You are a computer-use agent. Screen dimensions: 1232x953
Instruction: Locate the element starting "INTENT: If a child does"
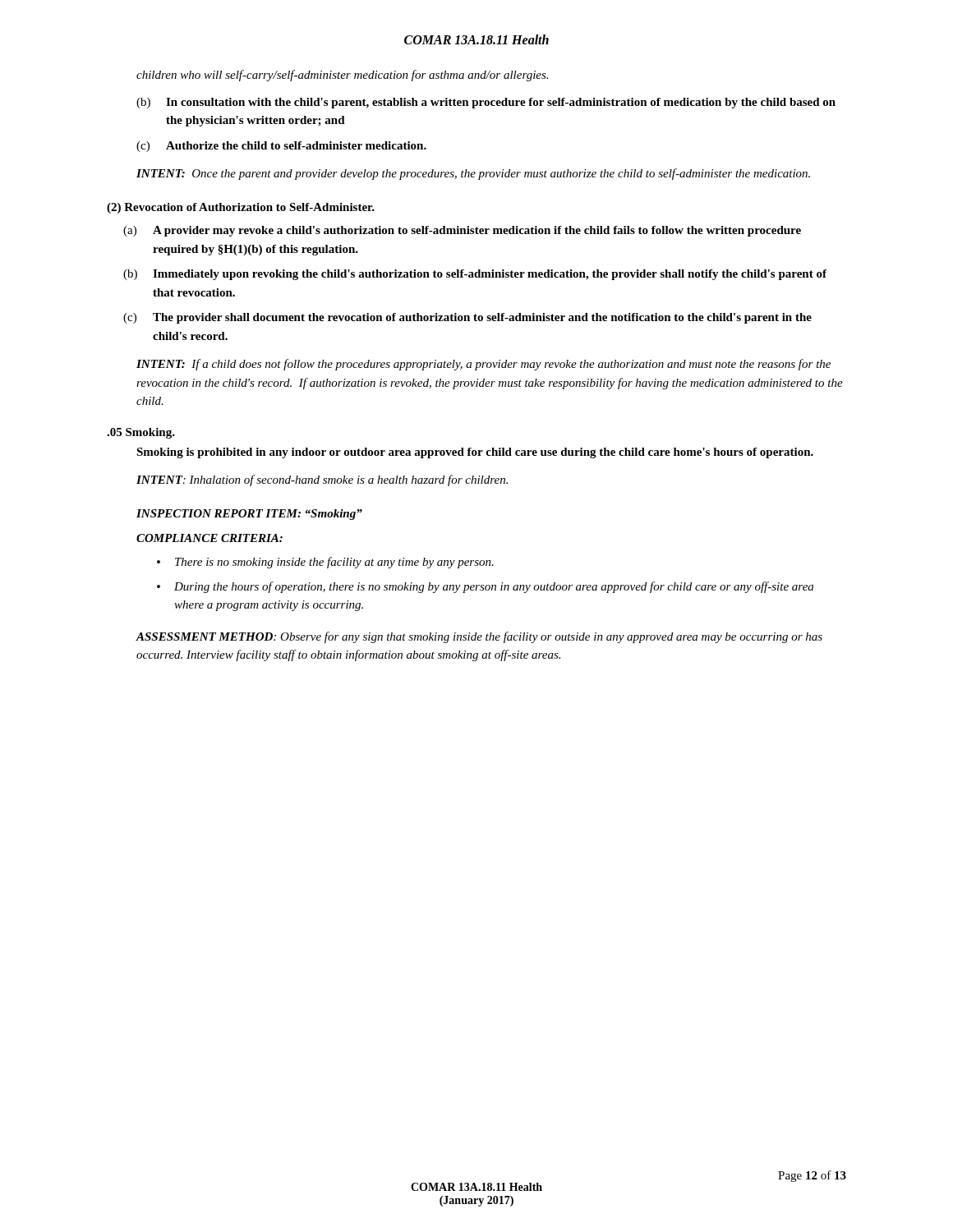click(x=489, y=382)
